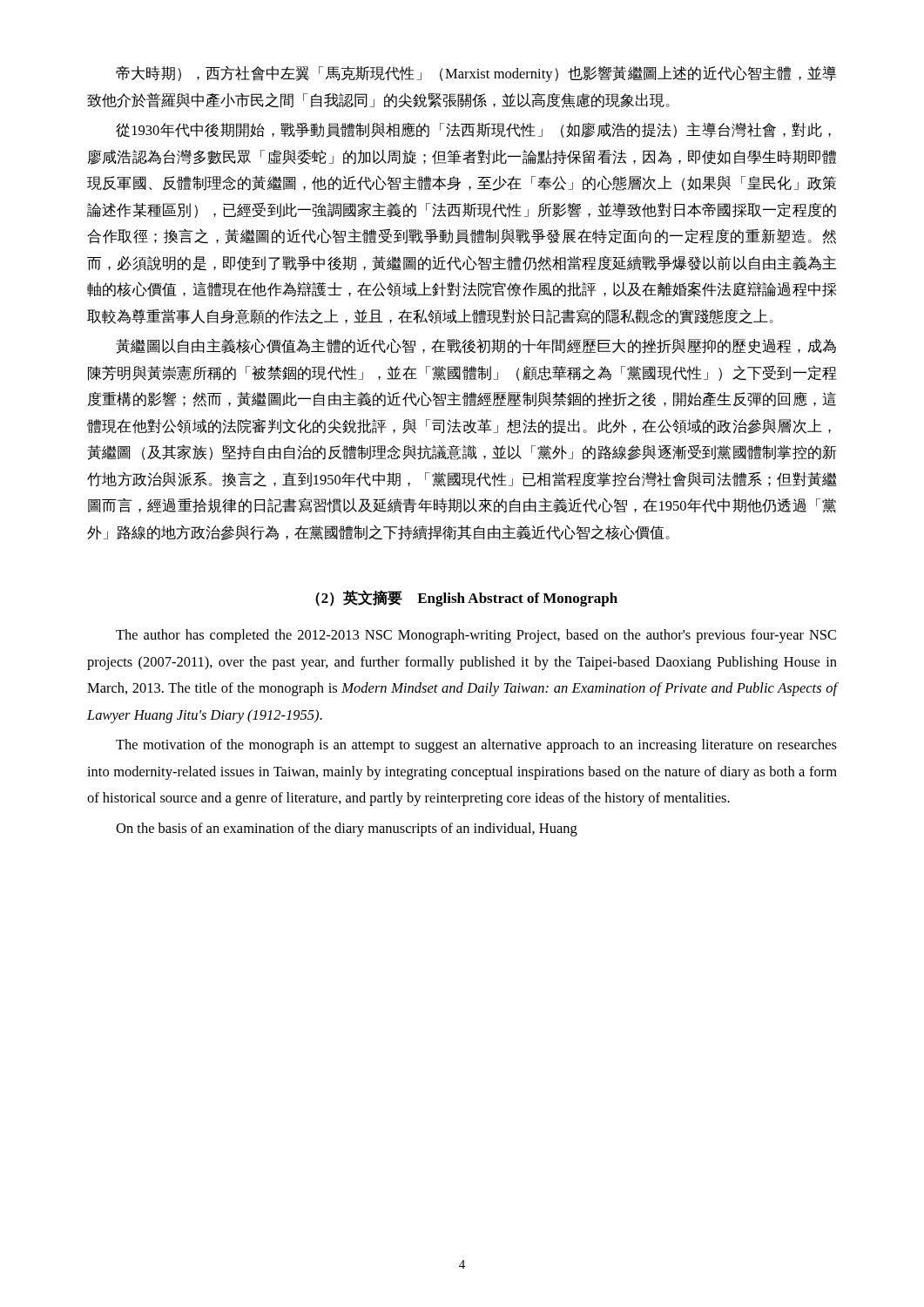Viewport: 924px width, 1307px height.
Task: Select the text block with the text "The author has completed the"
Action: [x=462, y=675]
